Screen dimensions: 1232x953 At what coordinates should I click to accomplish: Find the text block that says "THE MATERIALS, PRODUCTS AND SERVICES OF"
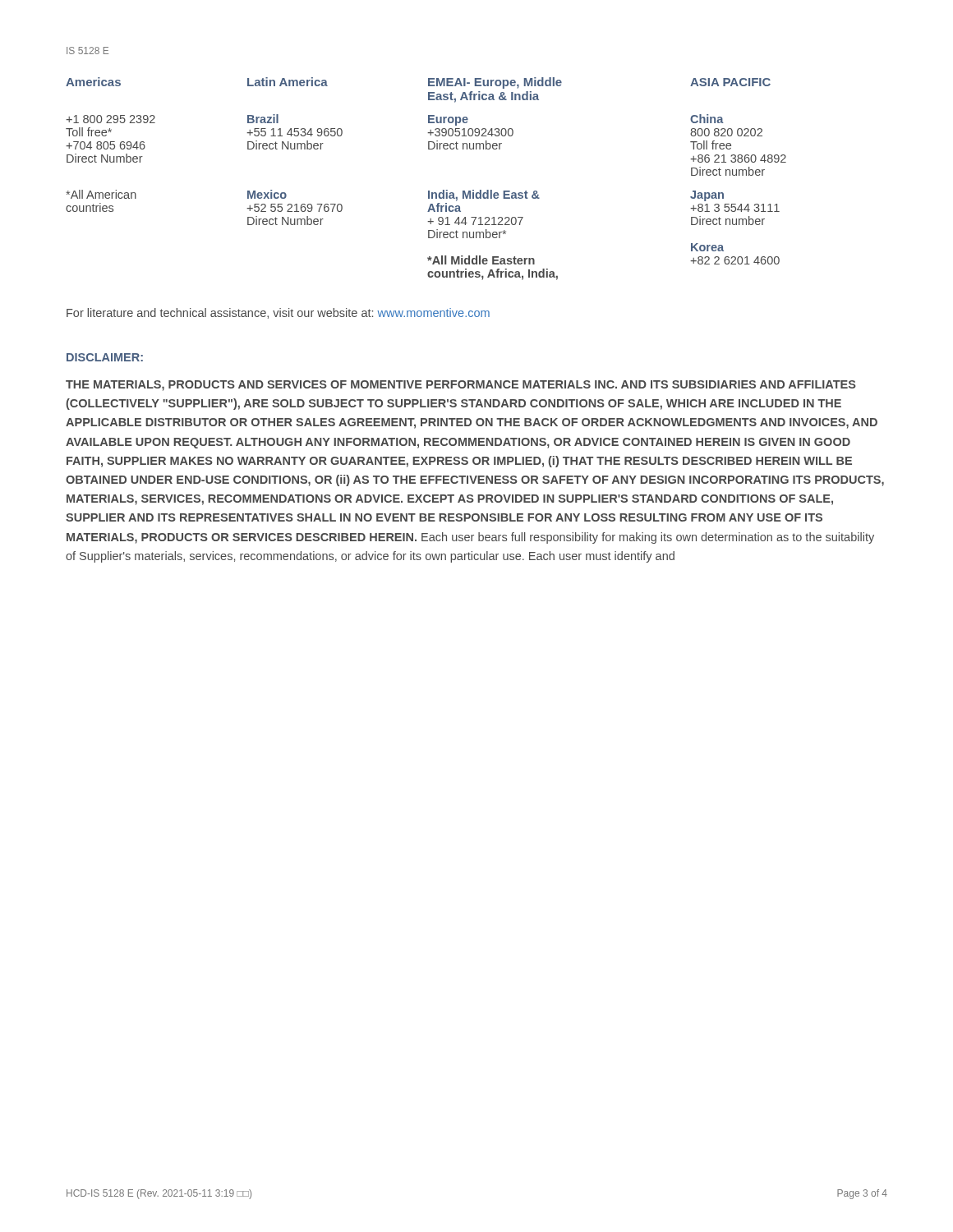click(x=475, y=470)
